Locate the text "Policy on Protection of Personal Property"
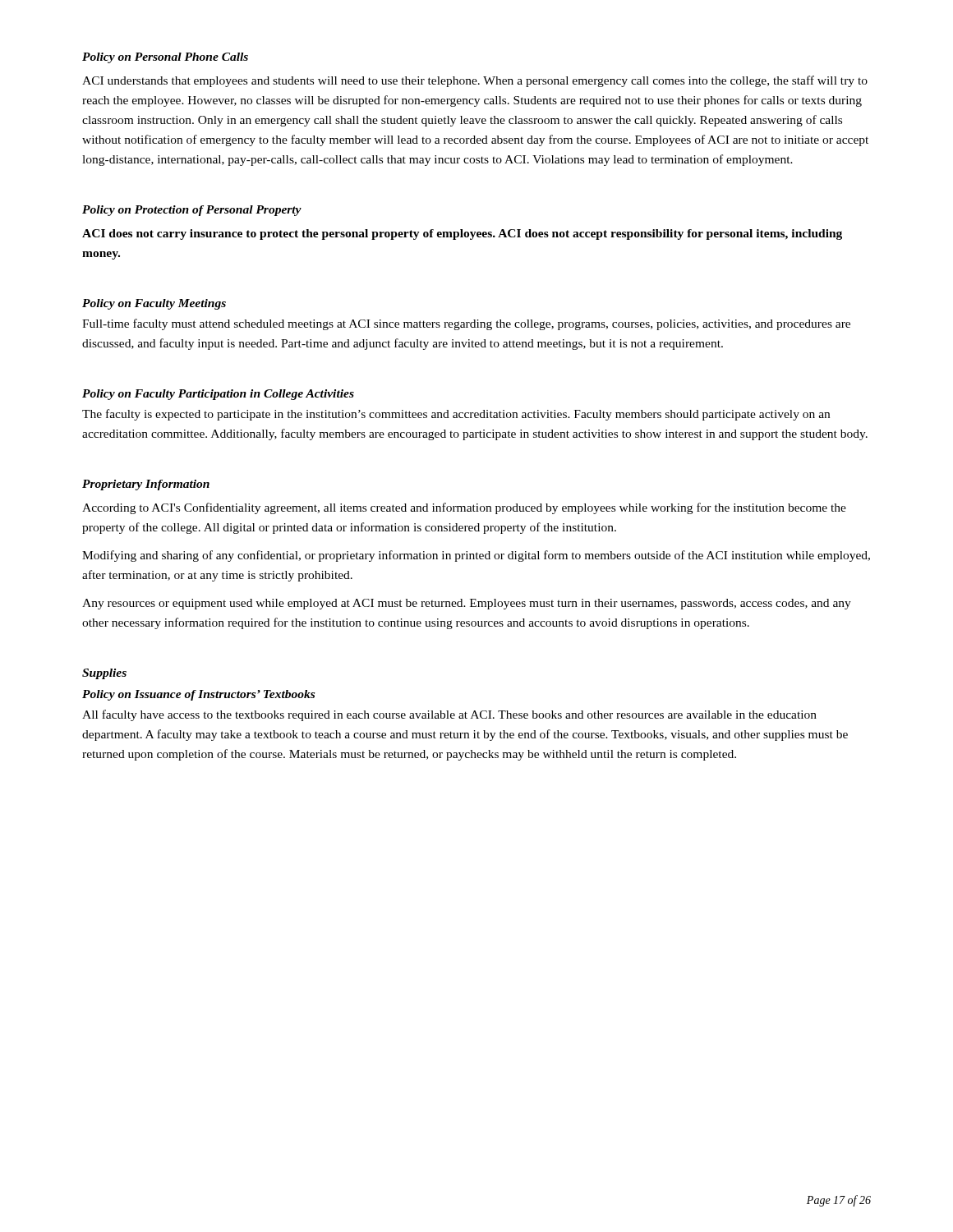This screenshot has height=1232, width=953. (x=192, y=209)
